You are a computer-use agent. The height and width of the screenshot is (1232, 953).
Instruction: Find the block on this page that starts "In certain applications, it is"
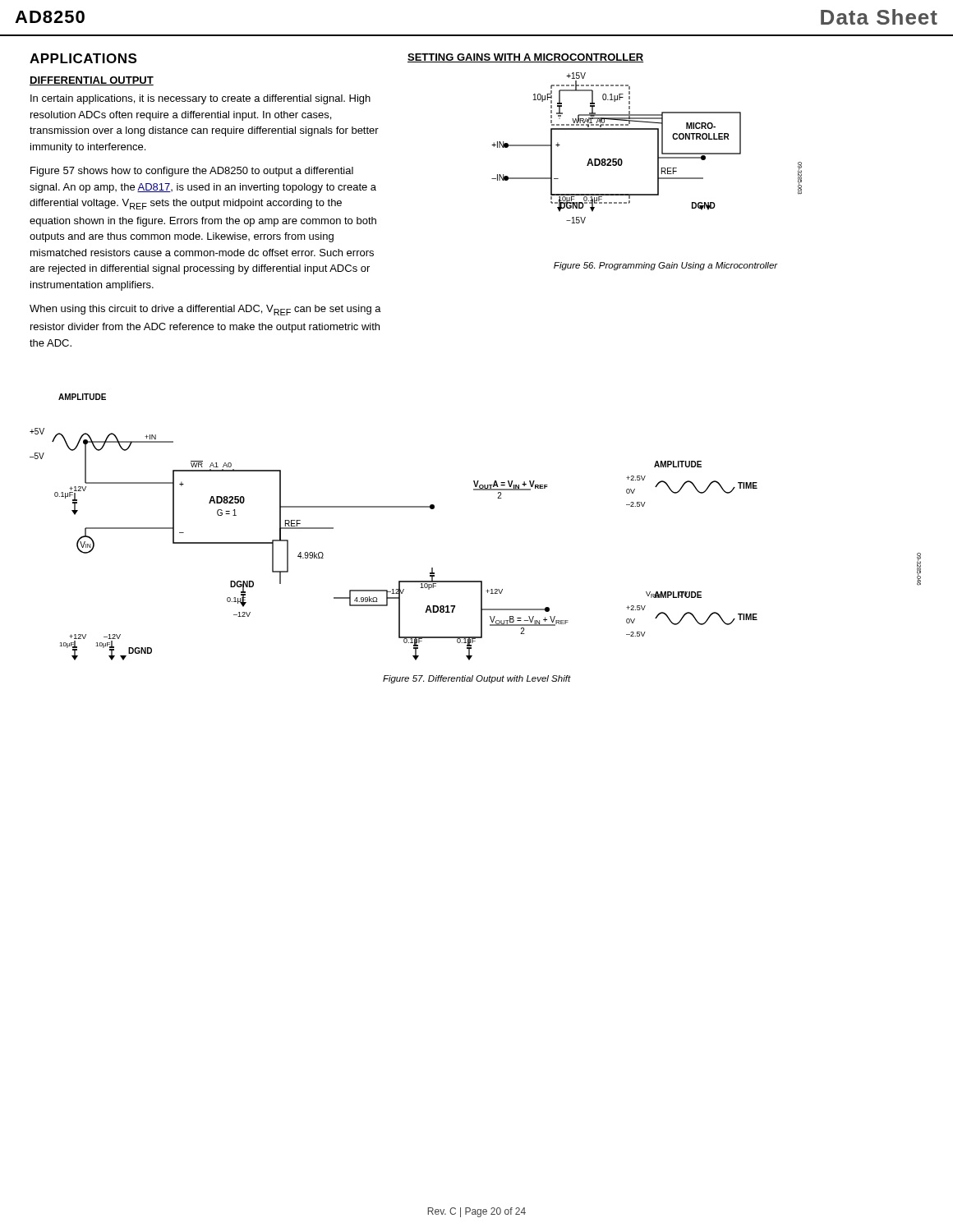point(206,221)
